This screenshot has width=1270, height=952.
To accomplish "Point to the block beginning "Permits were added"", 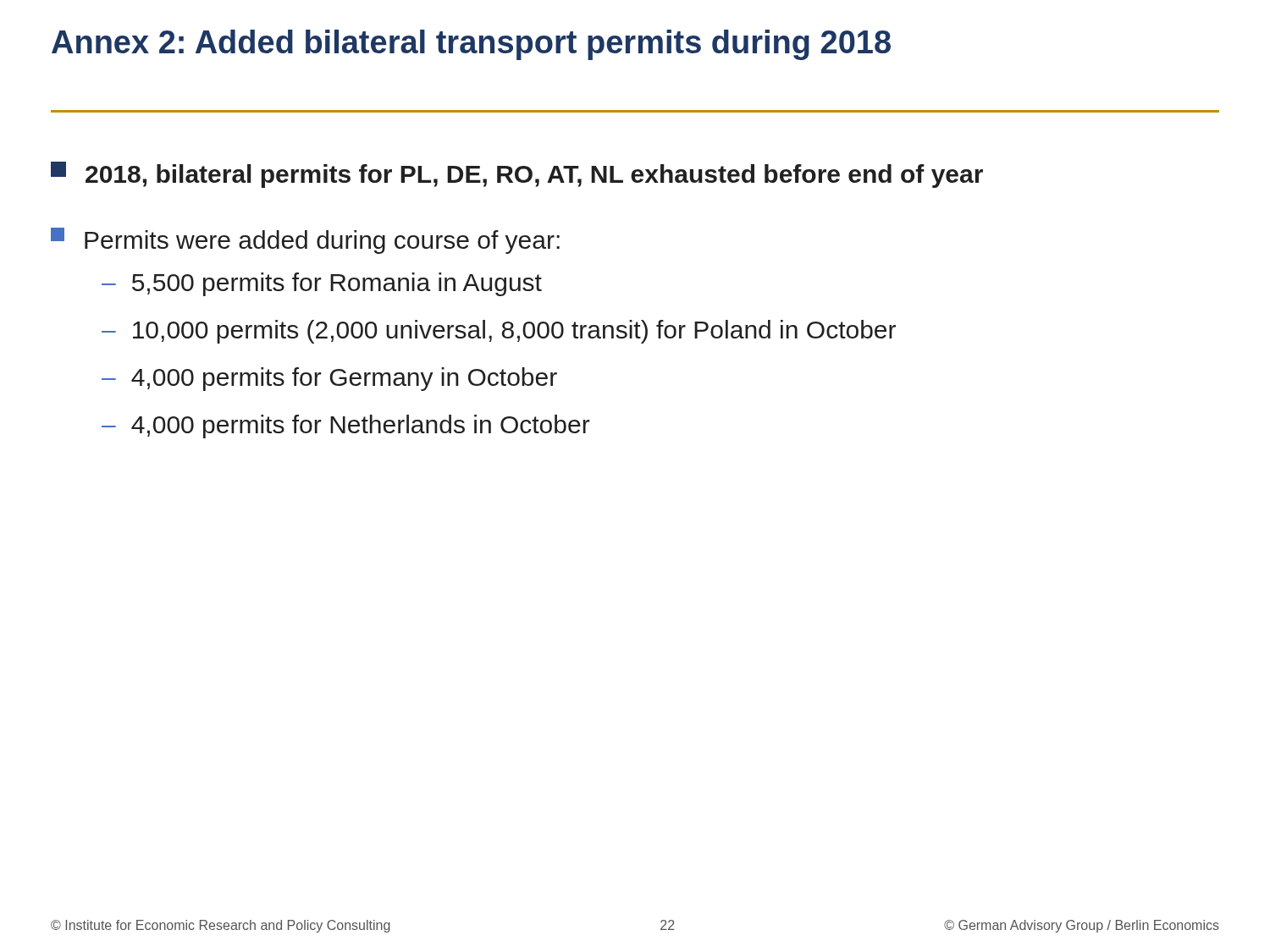I will pyautogui.click(x=474, y=338).
